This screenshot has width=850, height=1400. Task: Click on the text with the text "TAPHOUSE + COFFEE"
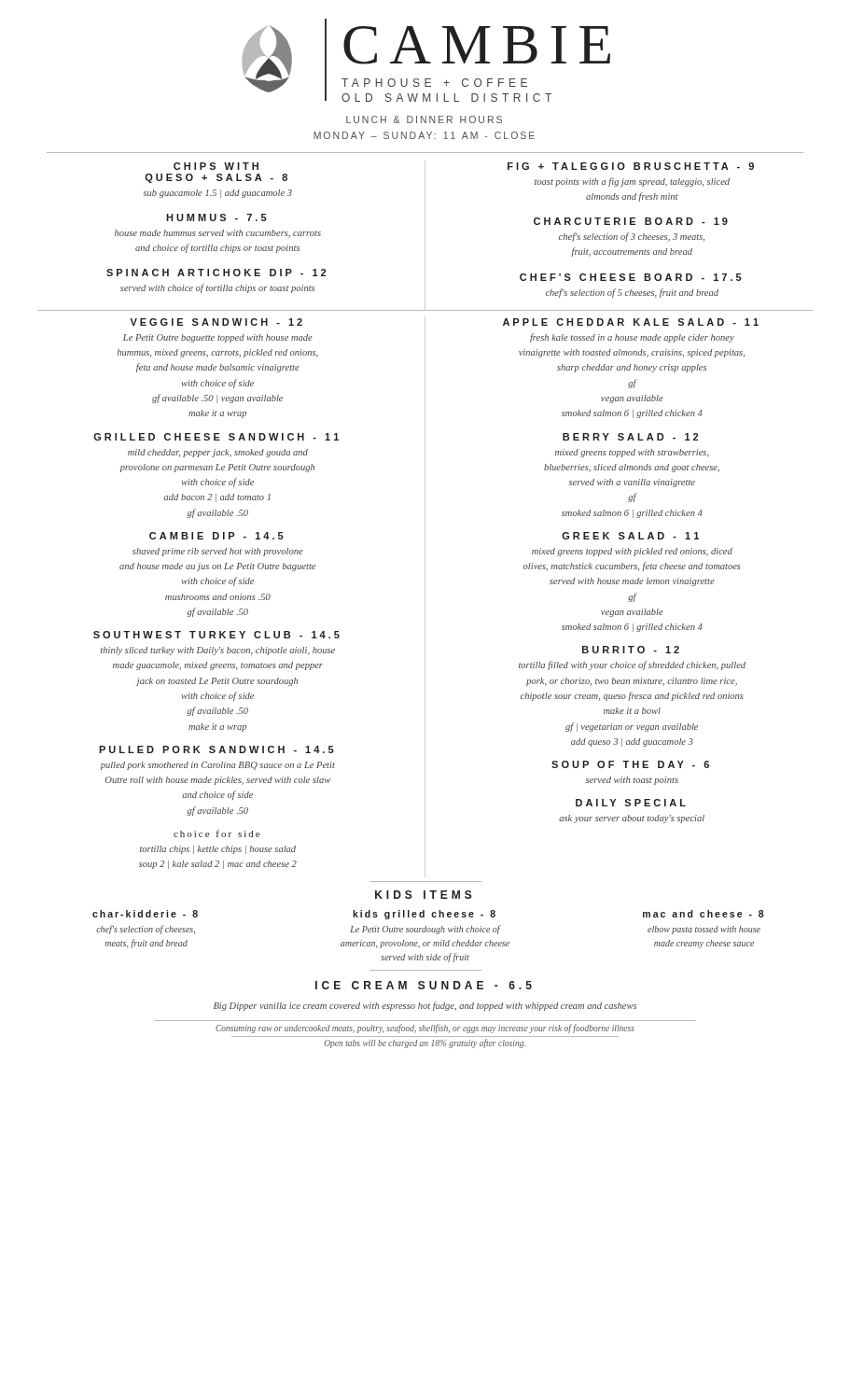(437, 83)
